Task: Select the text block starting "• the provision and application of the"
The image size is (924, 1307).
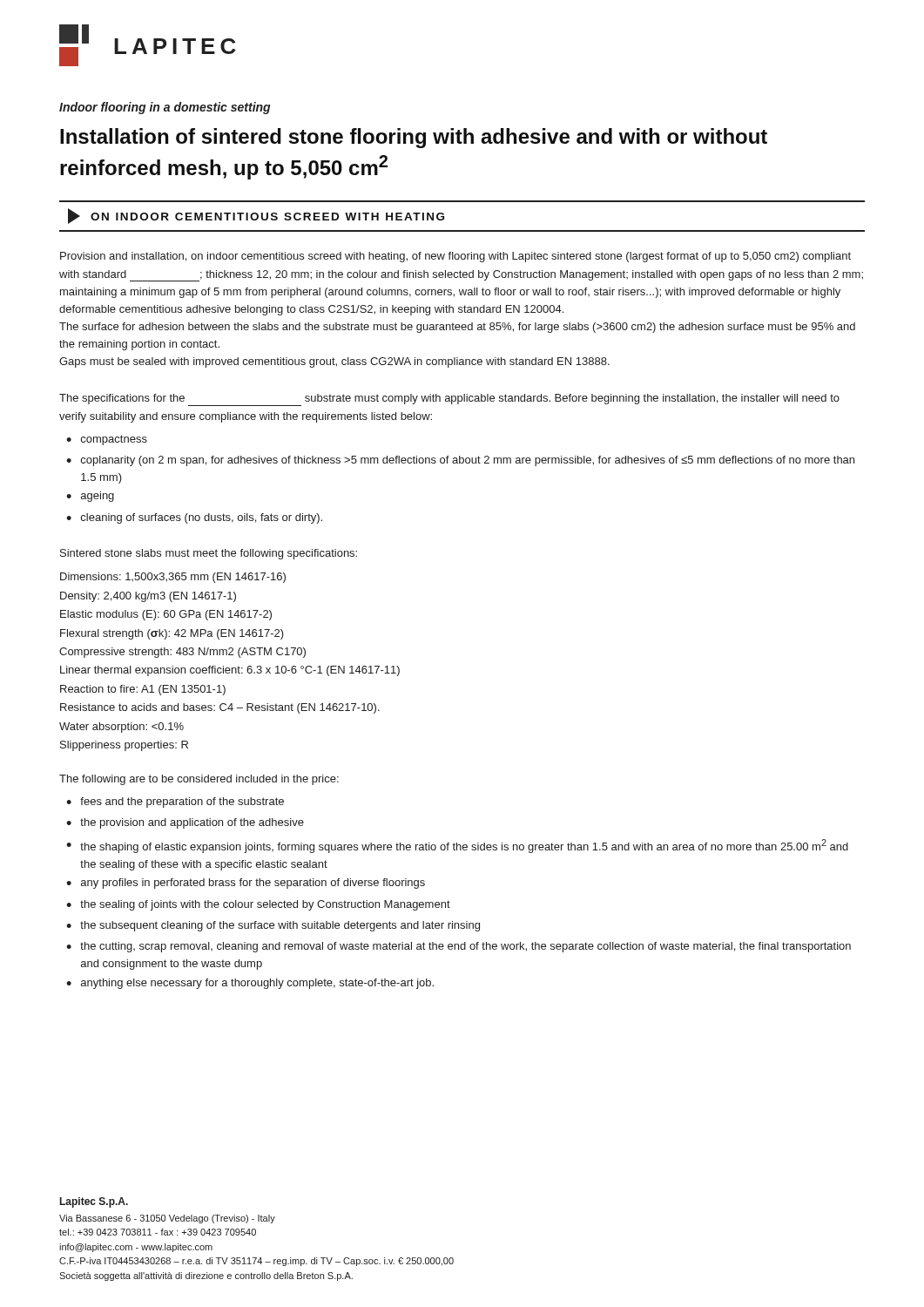Action: pyautogui.click(x=185, y=823)
